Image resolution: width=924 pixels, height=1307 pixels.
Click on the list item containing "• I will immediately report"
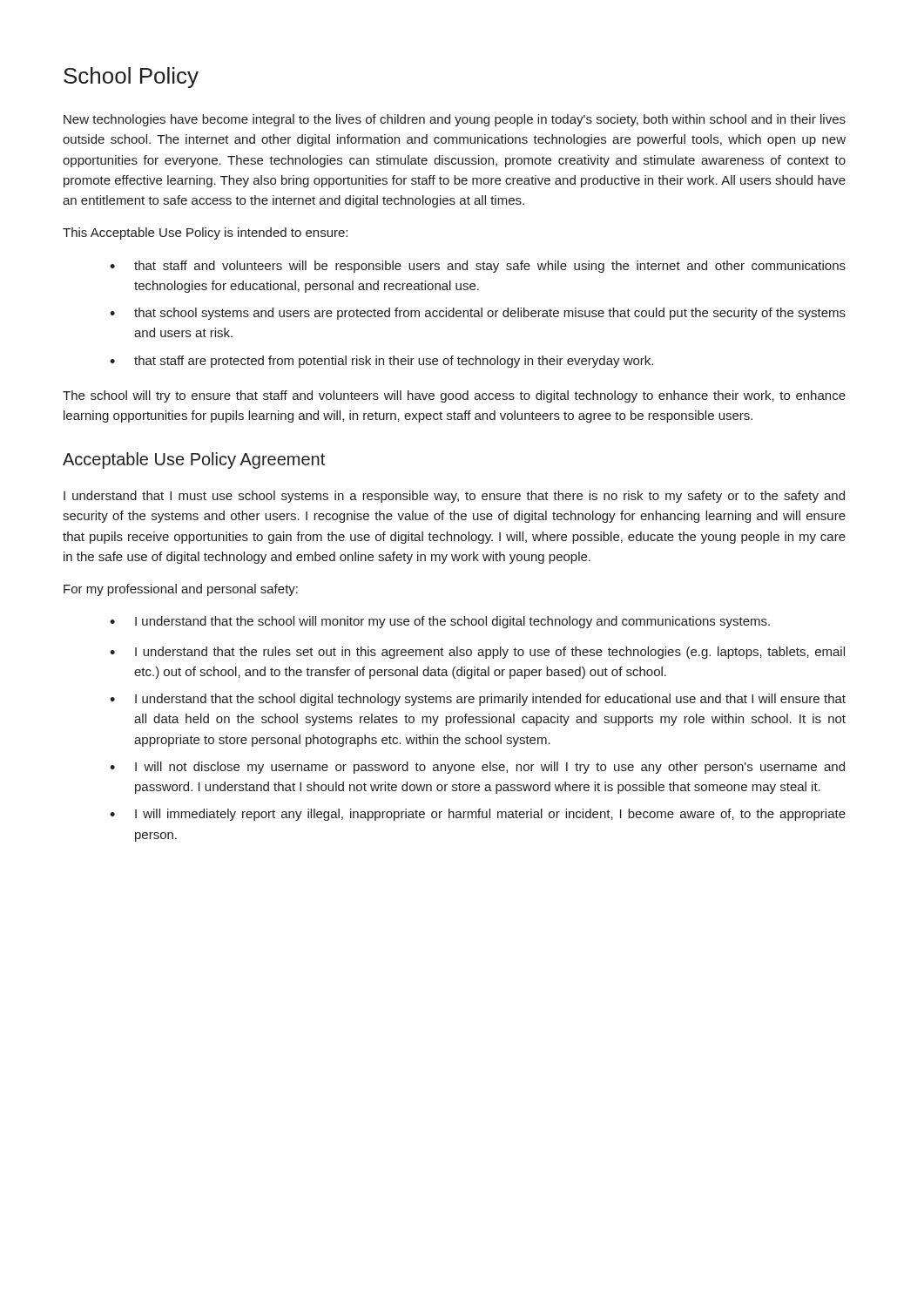point(475,824)
